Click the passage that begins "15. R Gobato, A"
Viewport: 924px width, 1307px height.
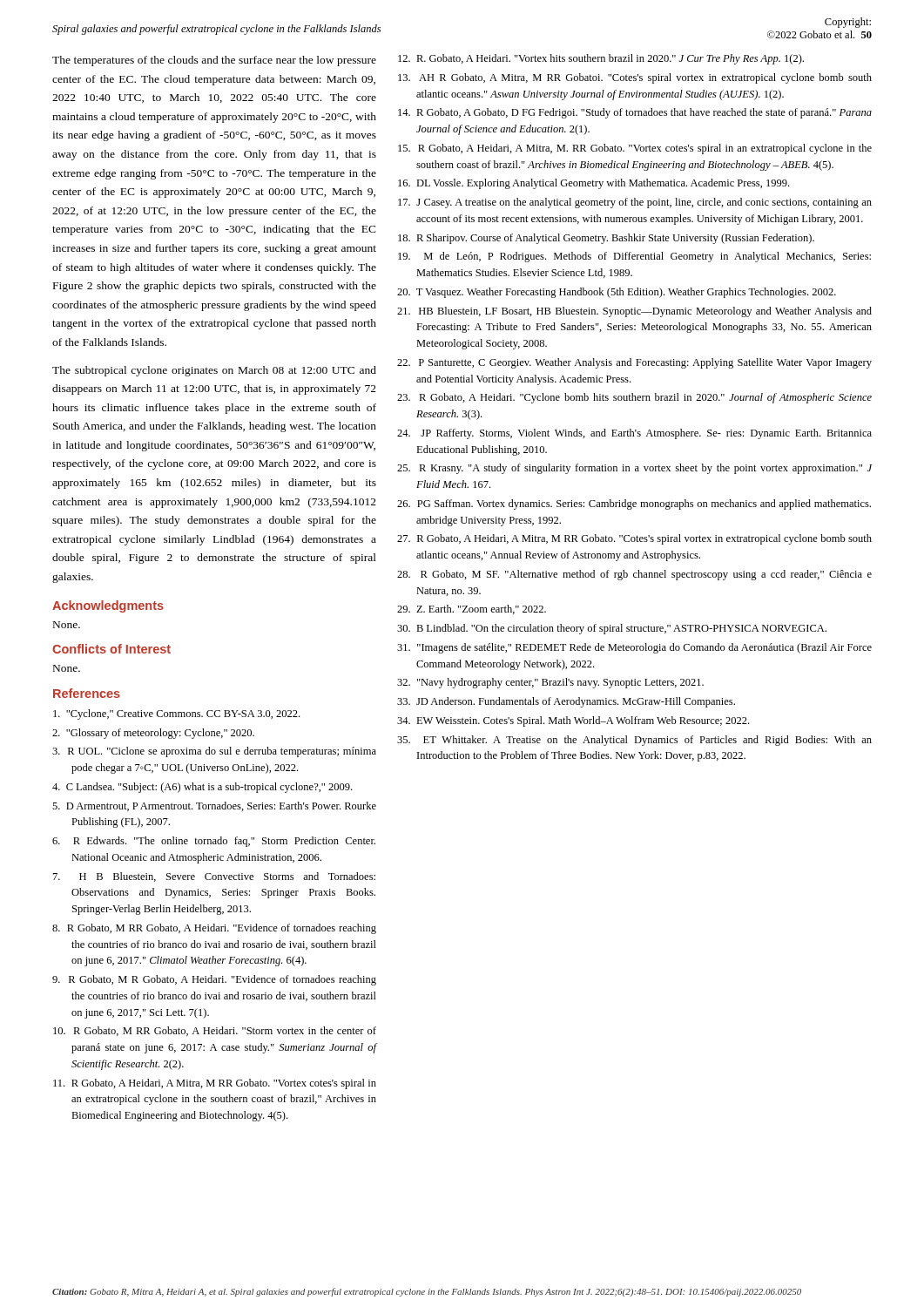(x=634, y=156)
